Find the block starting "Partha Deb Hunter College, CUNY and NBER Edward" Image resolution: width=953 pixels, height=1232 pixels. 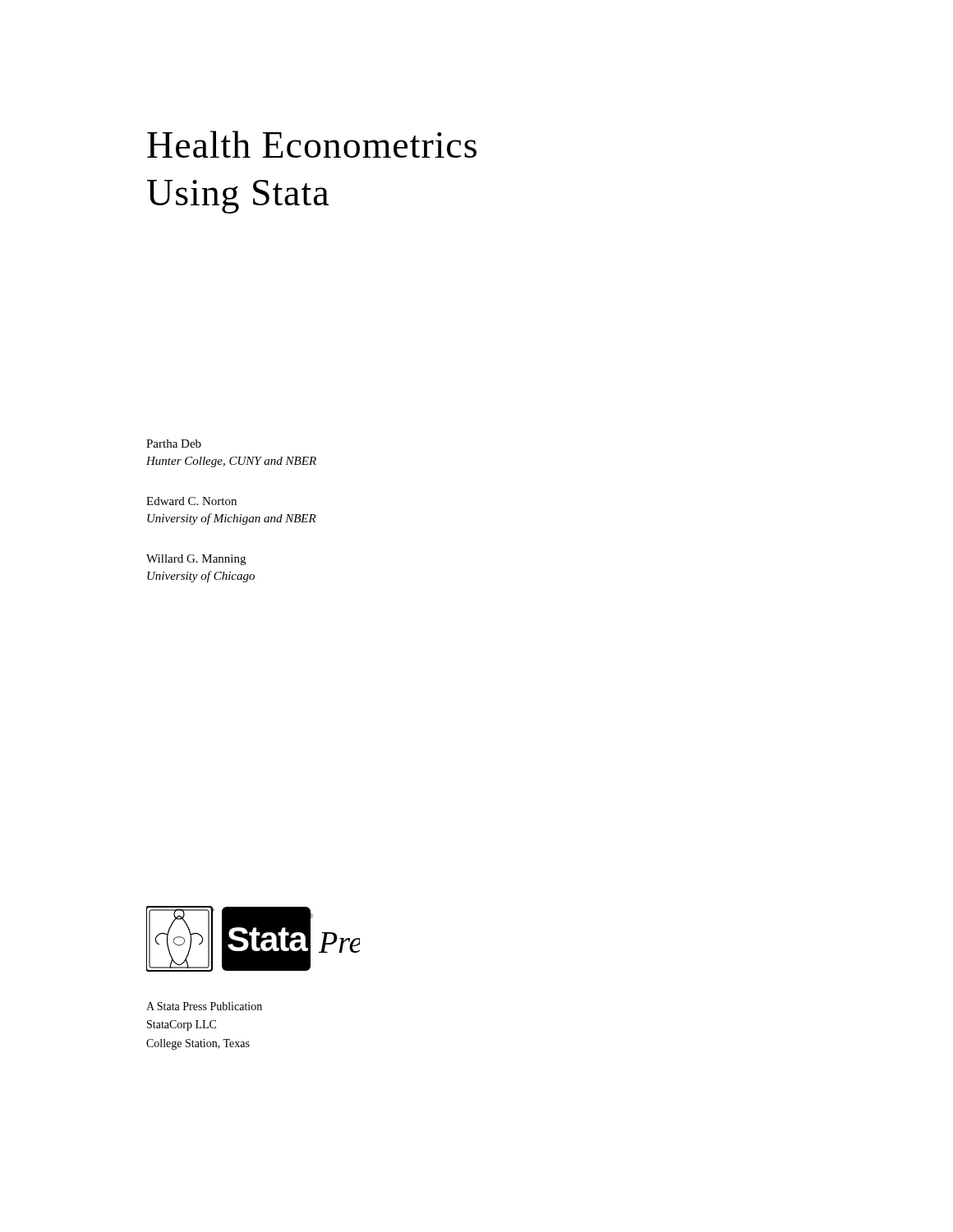tap(231, 510)
